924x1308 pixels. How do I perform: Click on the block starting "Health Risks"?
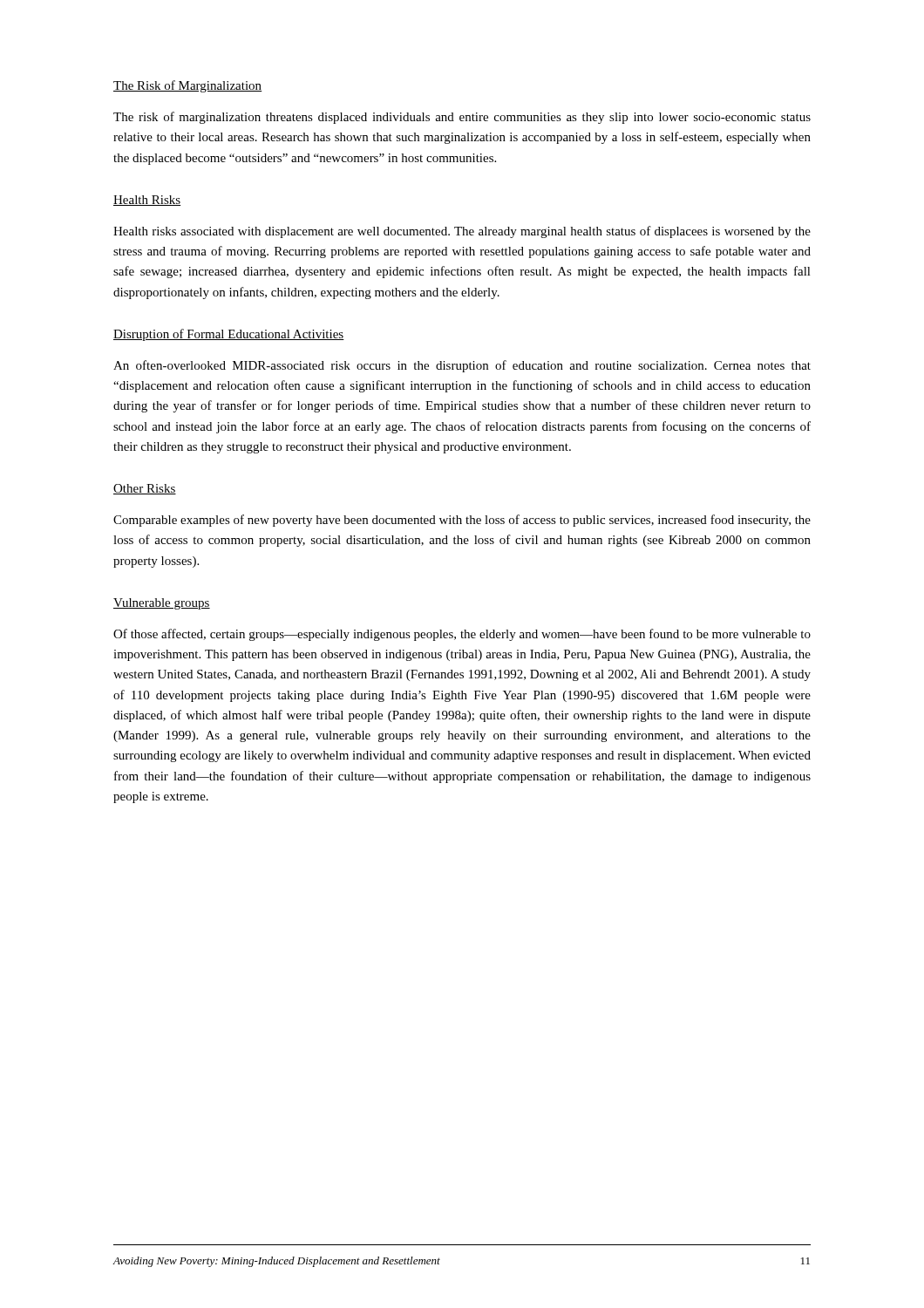tap(147, 199)
